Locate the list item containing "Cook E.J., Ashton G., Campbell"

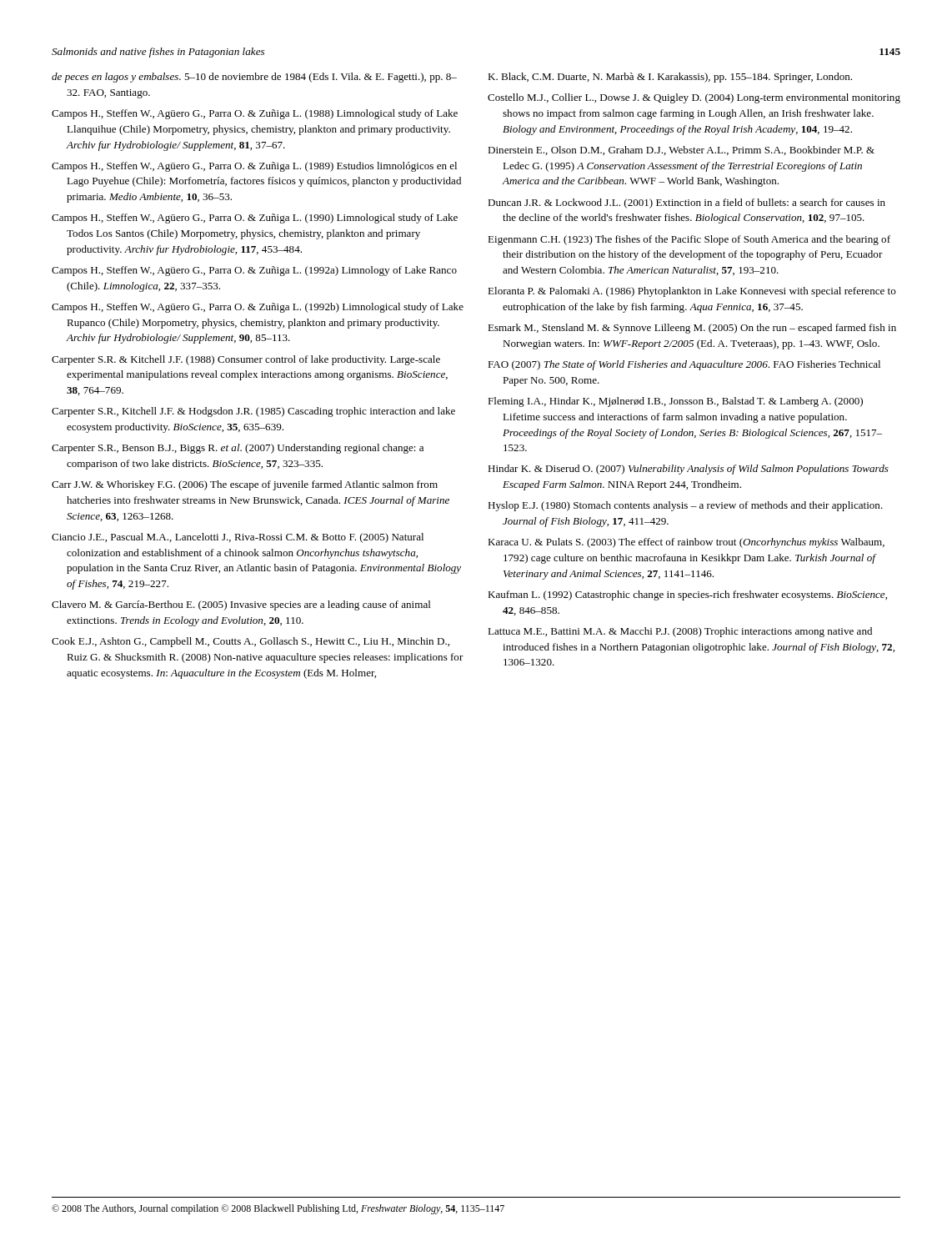tap(257, 657)
